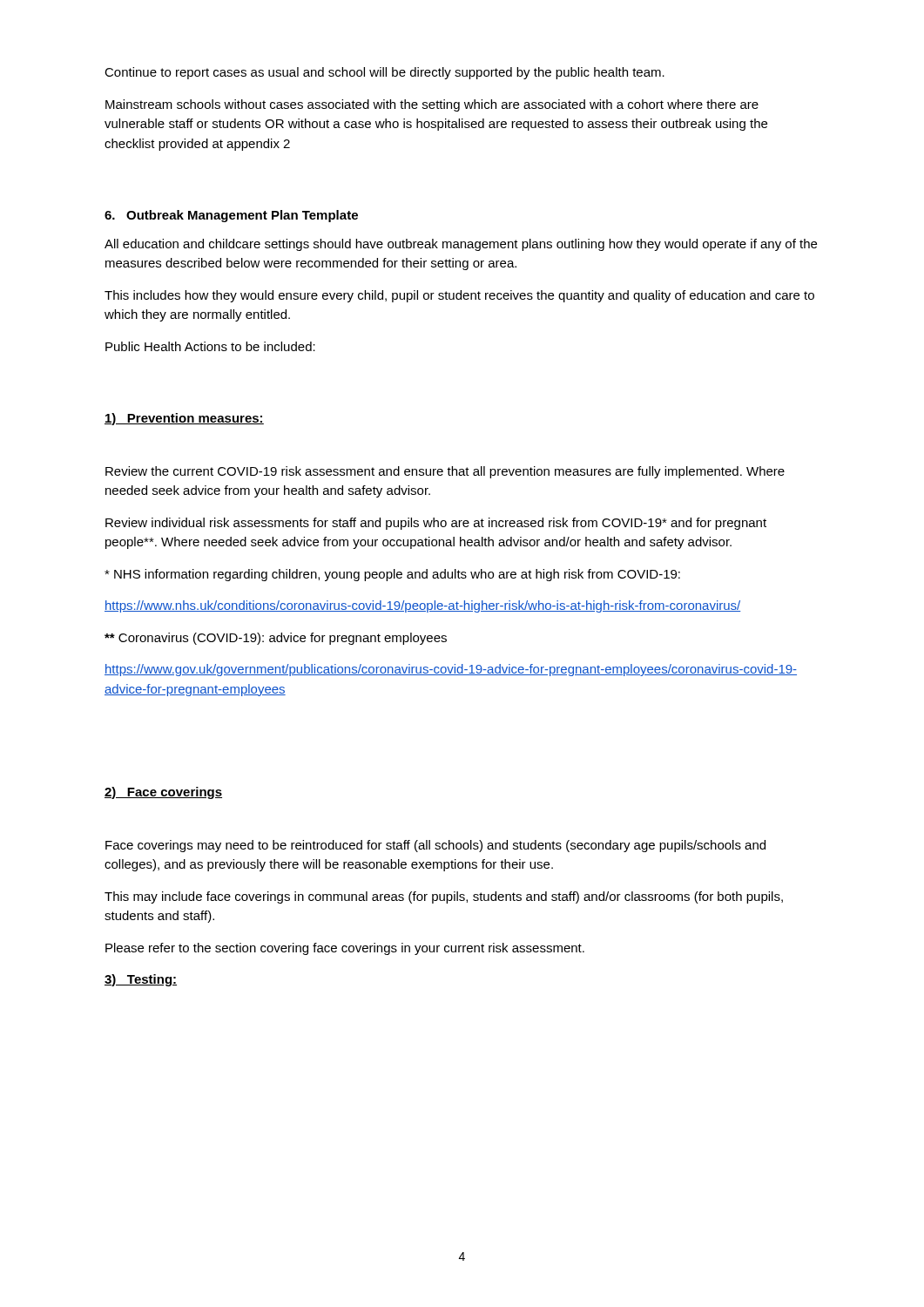Point to the passage starting "Review individual risk assessments for staff and pupils"
The width and height of the screenshot is (924, 1307).
tap(435, 532)
